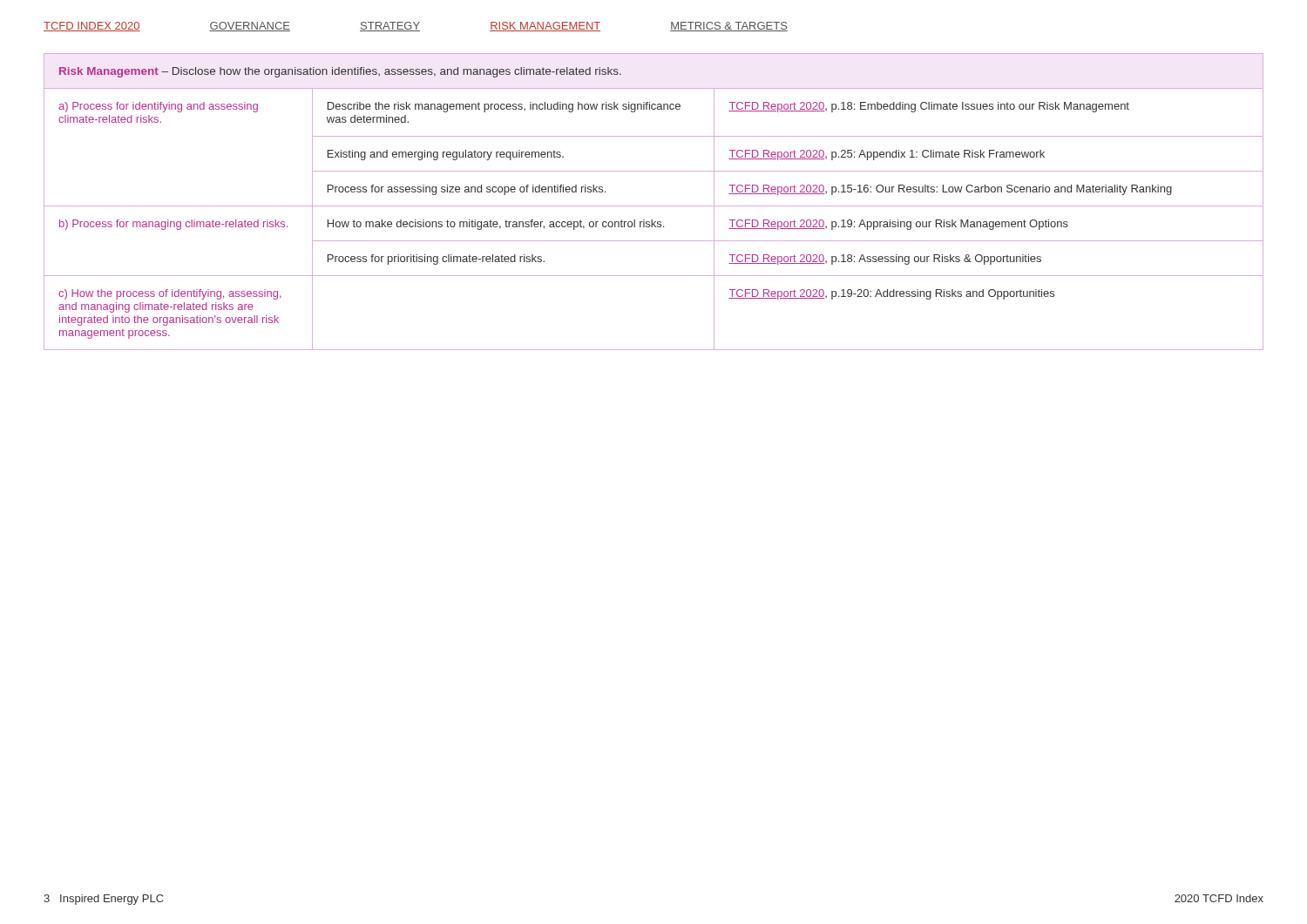Locate the table with the text "TCFD Report 2020"
The width and height of the screenshot is (1307, 924).
point(654,197)
